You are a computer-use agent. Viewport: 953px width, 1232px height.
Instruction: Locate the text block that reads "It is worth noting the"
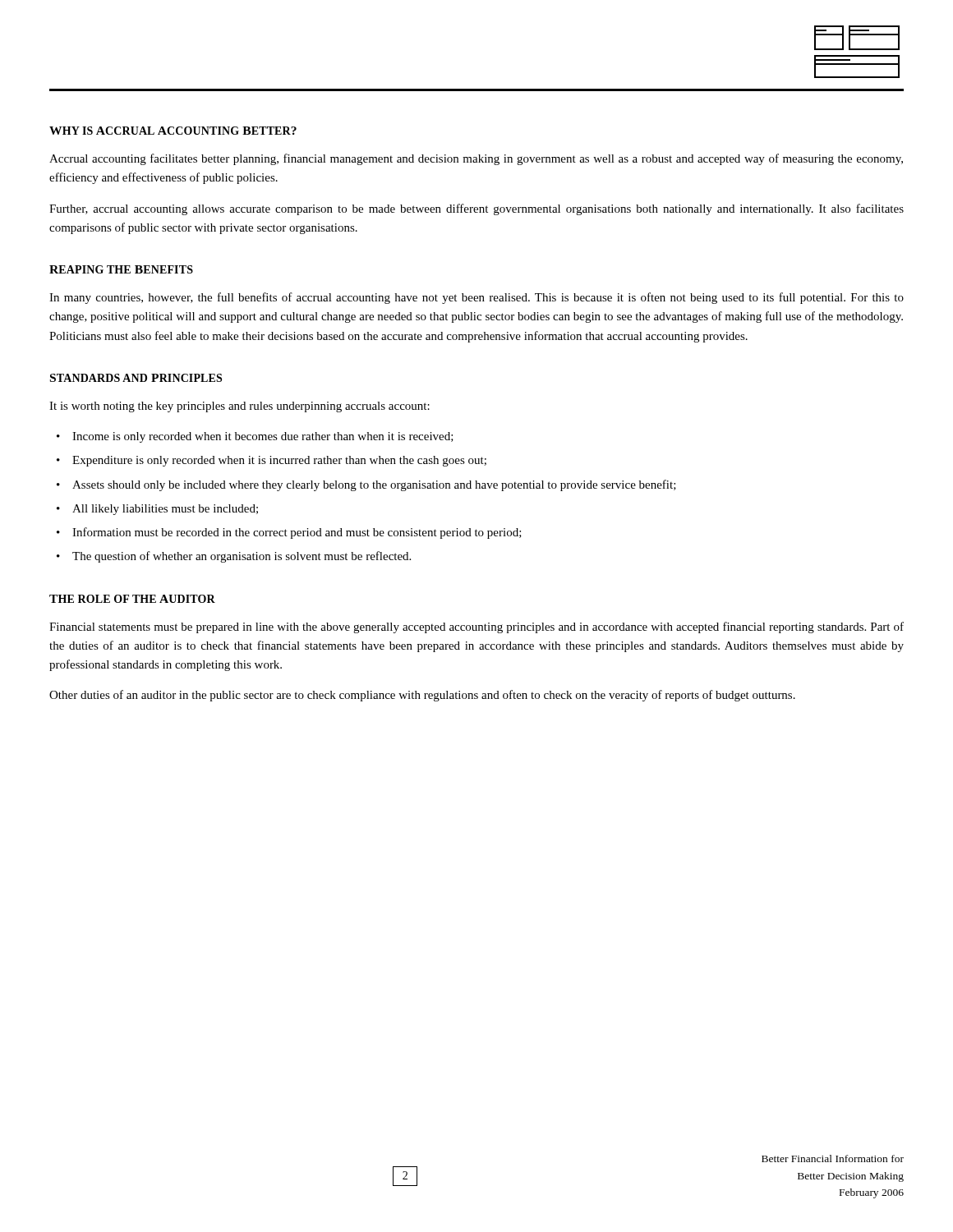(239, 407)
